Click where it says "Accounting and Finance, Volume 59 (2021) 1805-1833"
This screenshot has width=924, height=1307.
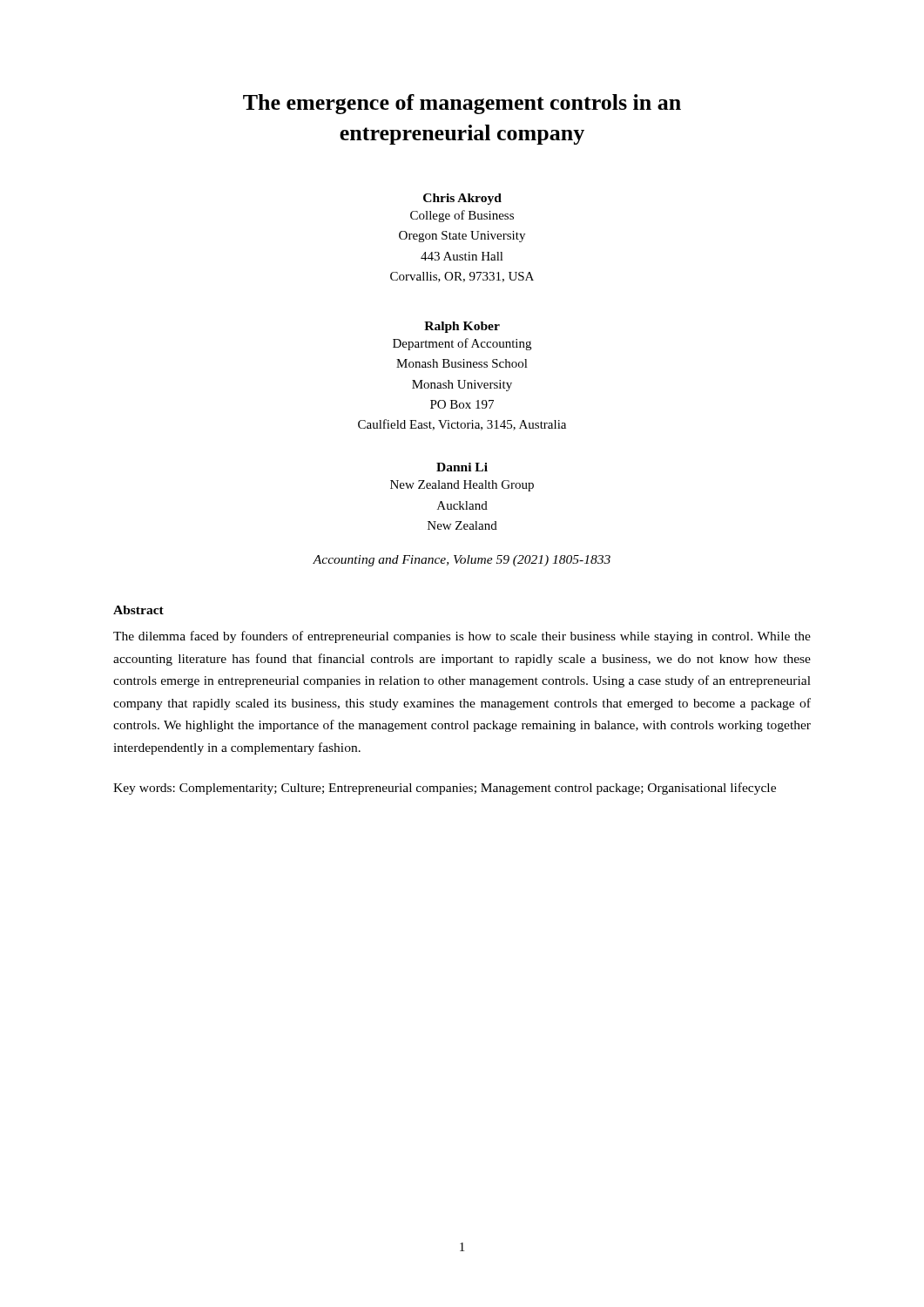tap(462, 559)
